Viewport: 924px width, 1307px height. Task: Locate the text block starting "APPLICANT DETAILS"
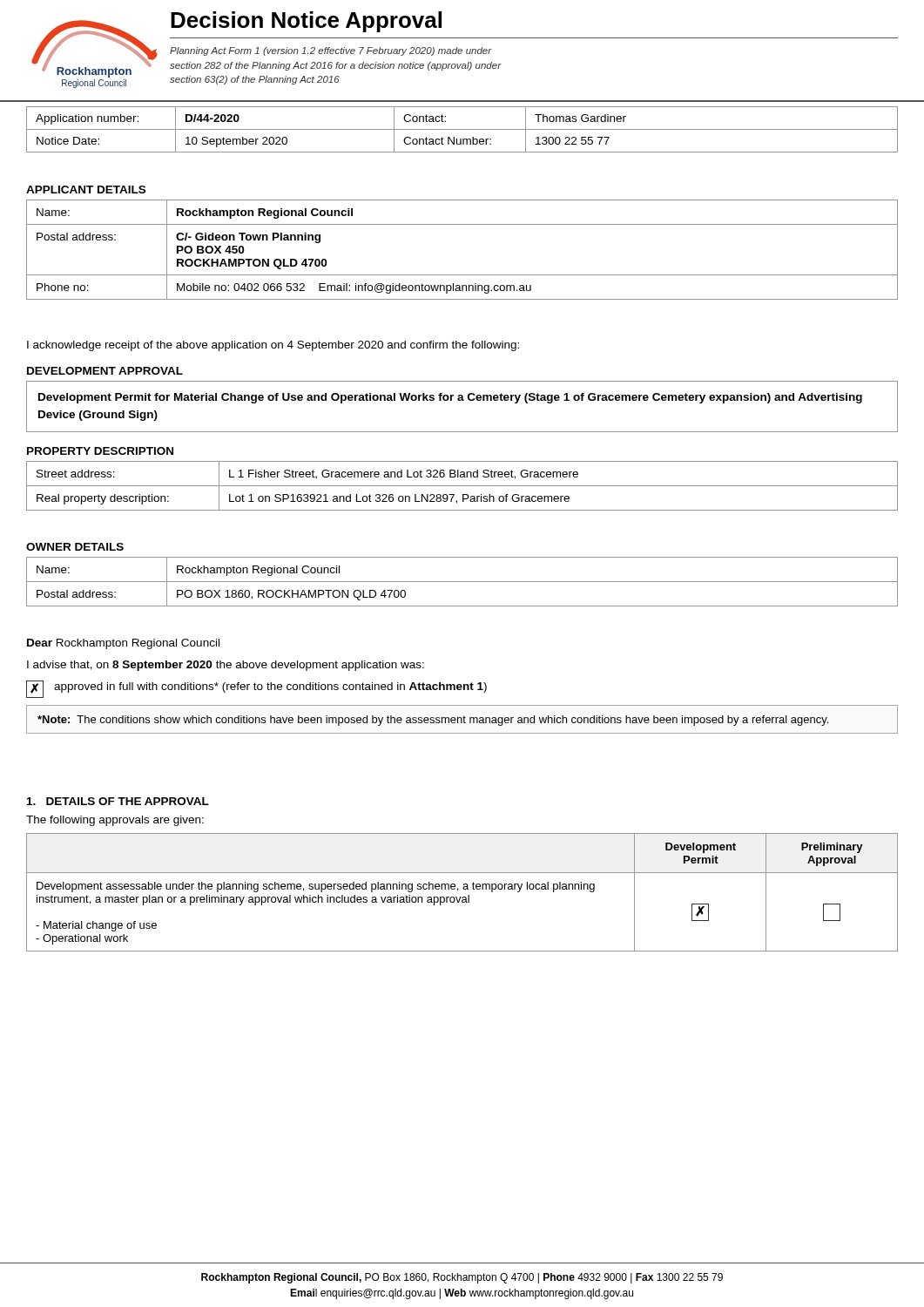(x=86, y=190)
